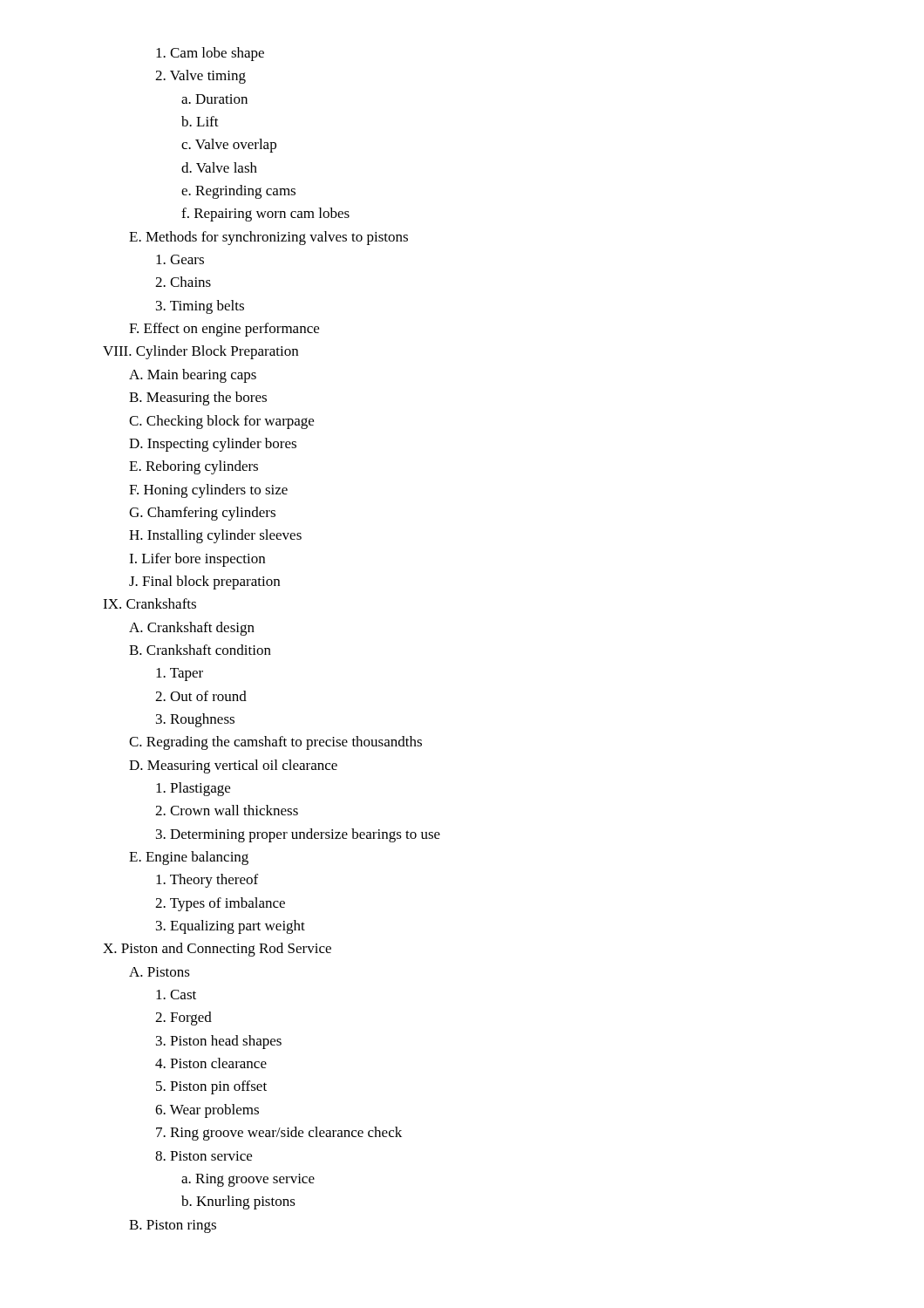Where does it say "e. Regrinding cams"?
This screenshot has height=1308, width=924.
pyautogui.click(x=239, y=191)
